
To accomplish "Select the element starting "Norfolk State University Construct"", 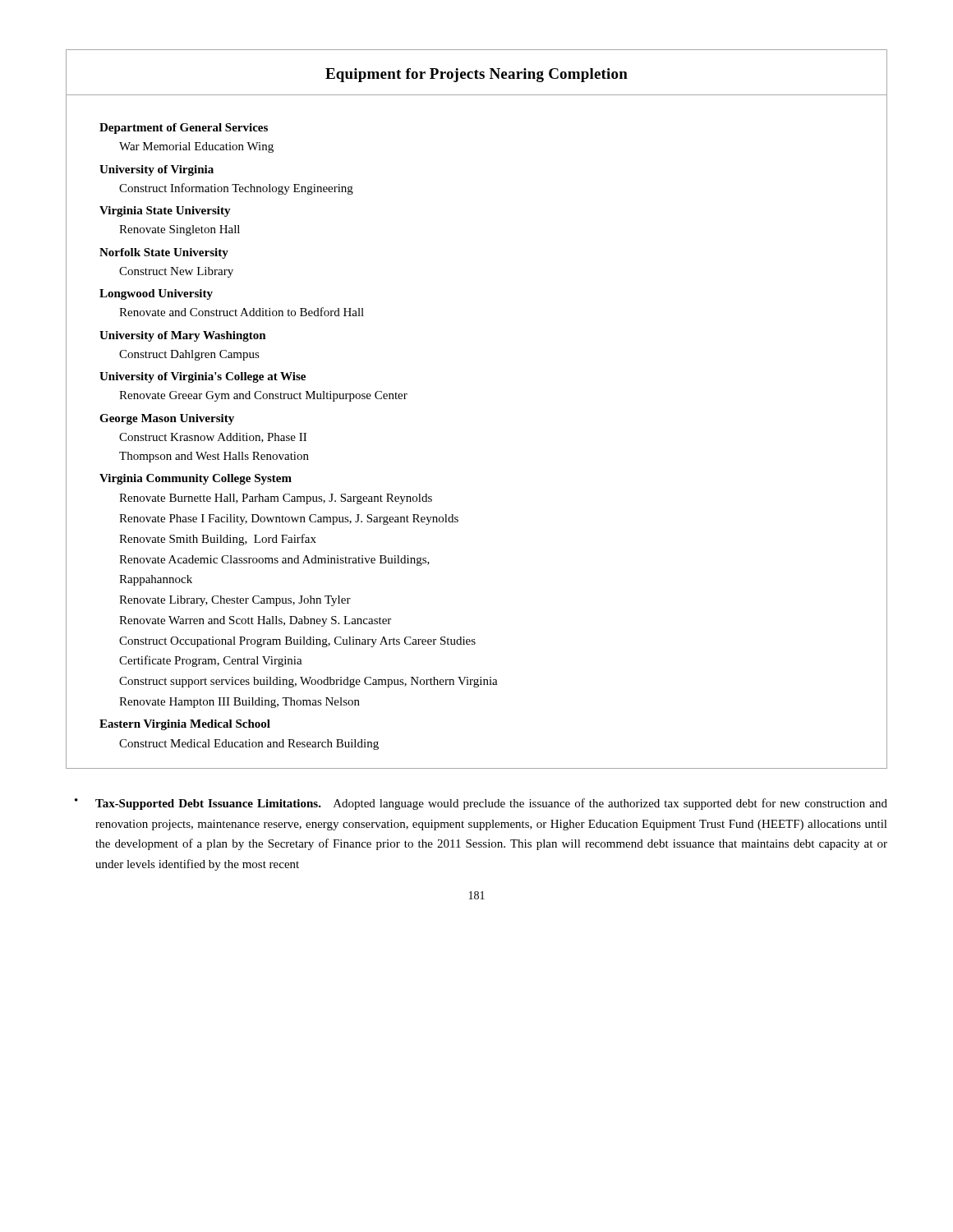I will click(x=164, y=253).
